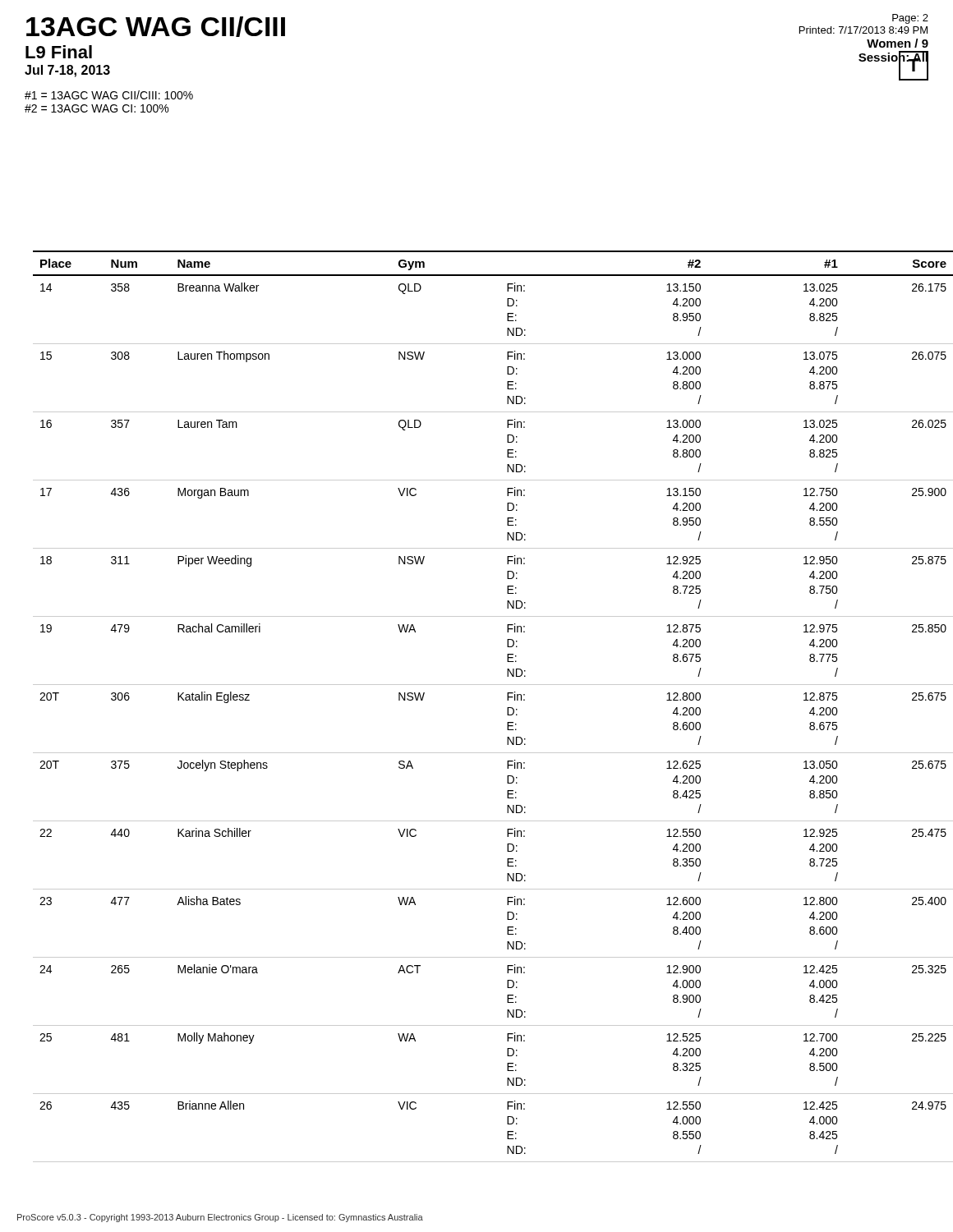Click the passage that begins "1 = 13AGC WAG"

click(109, 102)
